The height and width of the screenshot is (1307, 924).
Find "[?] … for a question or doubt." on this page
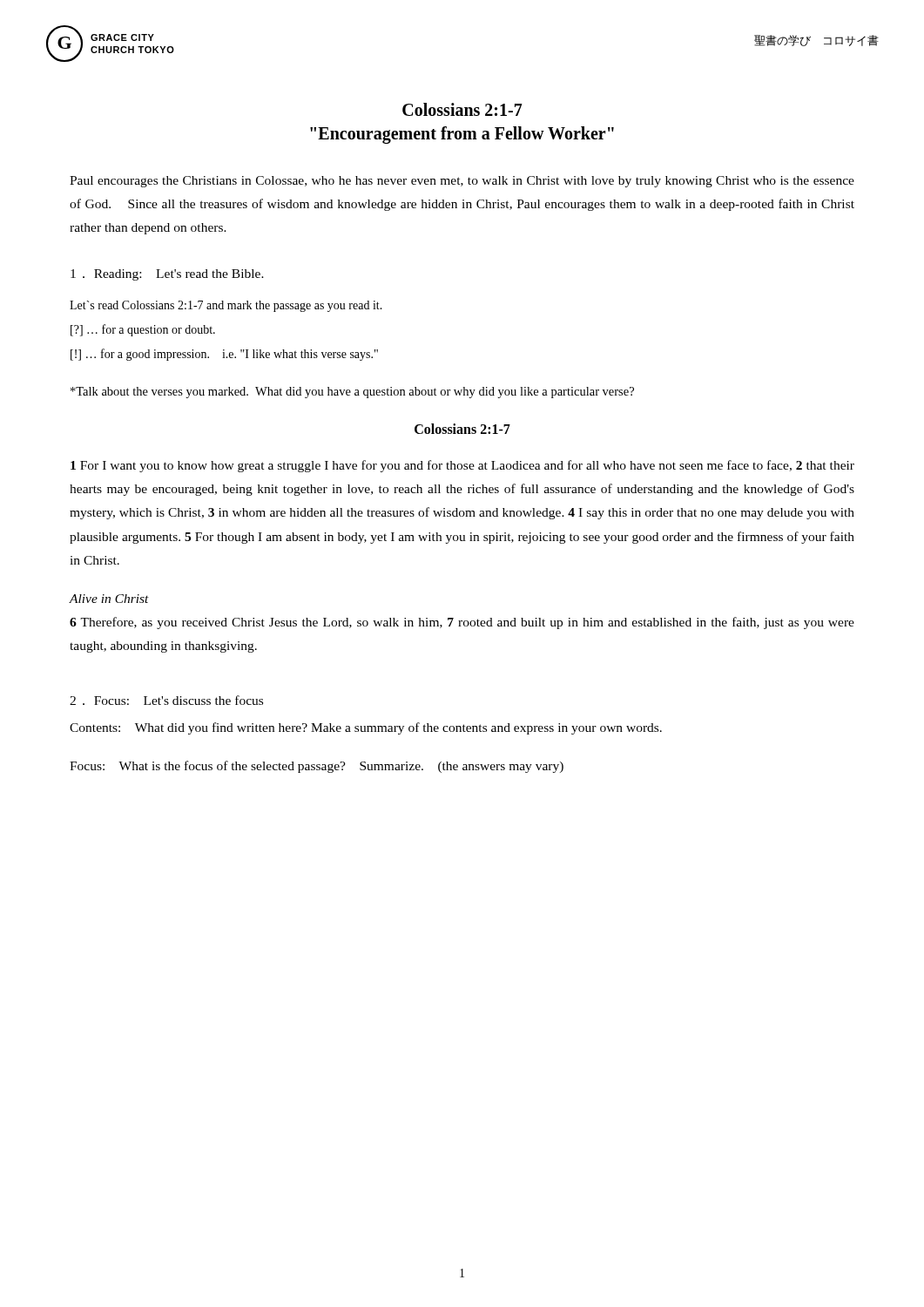pyautogui.click(x=143, y=330)
